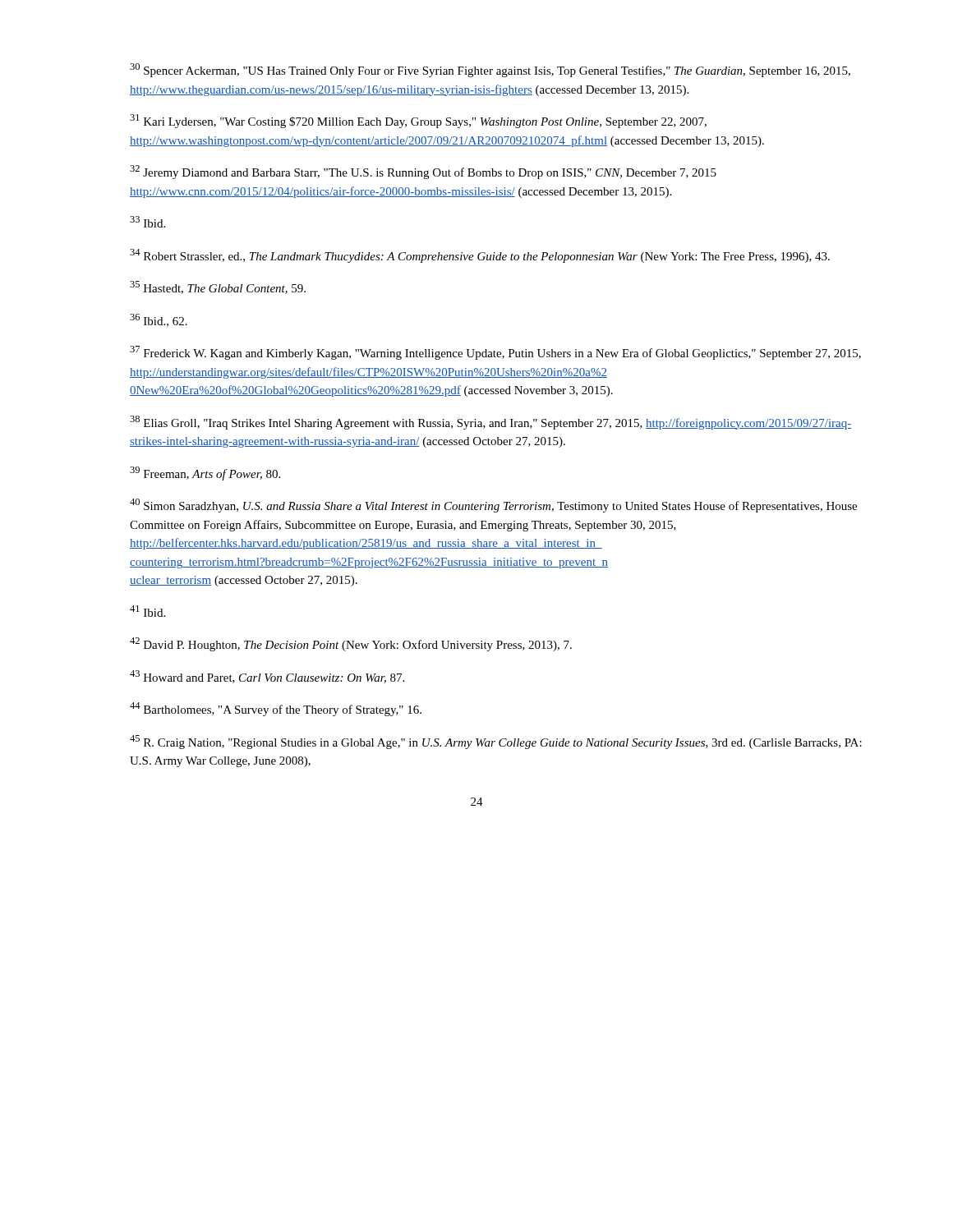Where is the passage that starts "32 Jeremy Diamond and"?

[x=496, y=181]
